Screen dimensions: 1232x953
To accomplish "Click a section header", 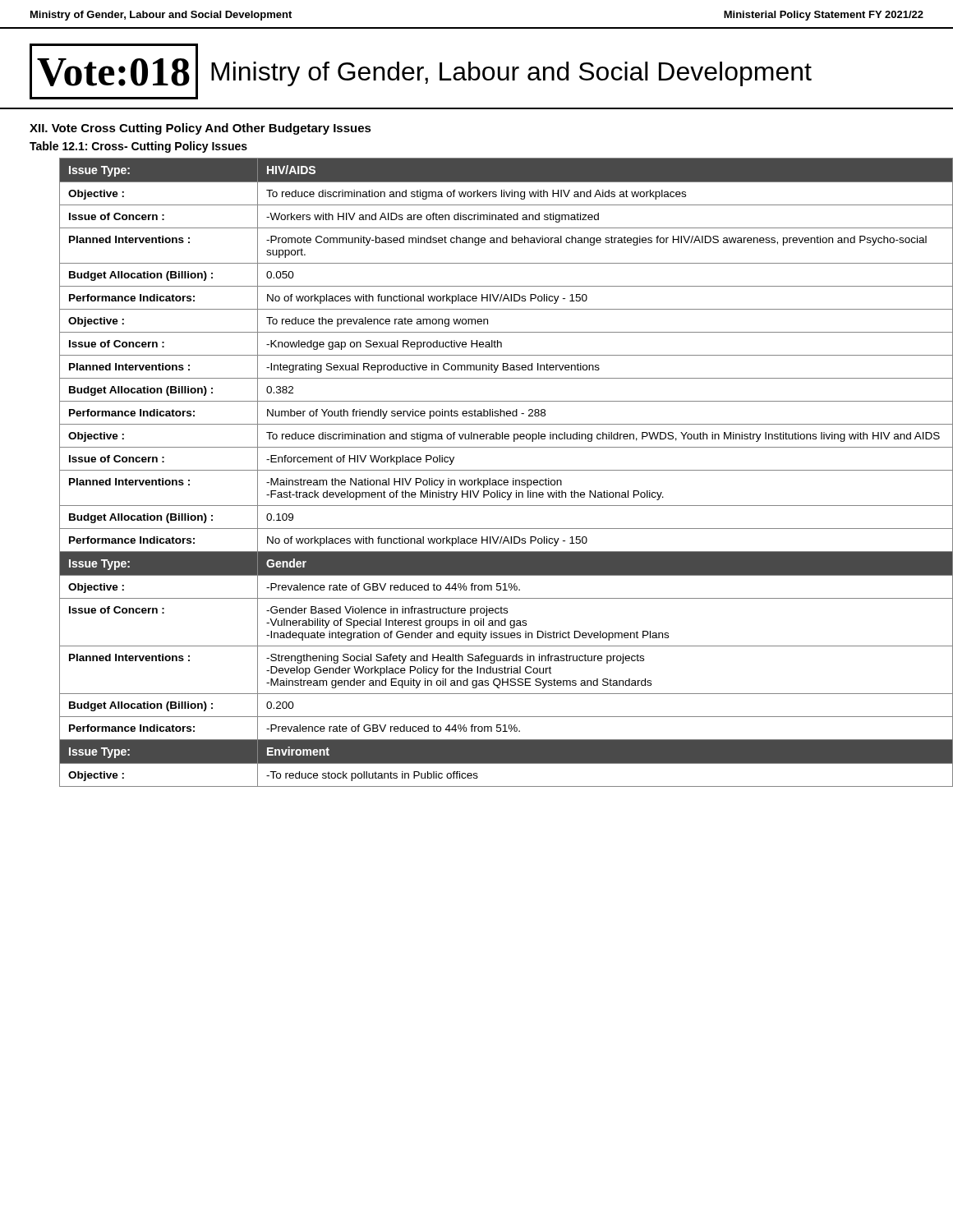I will [200, 128].
